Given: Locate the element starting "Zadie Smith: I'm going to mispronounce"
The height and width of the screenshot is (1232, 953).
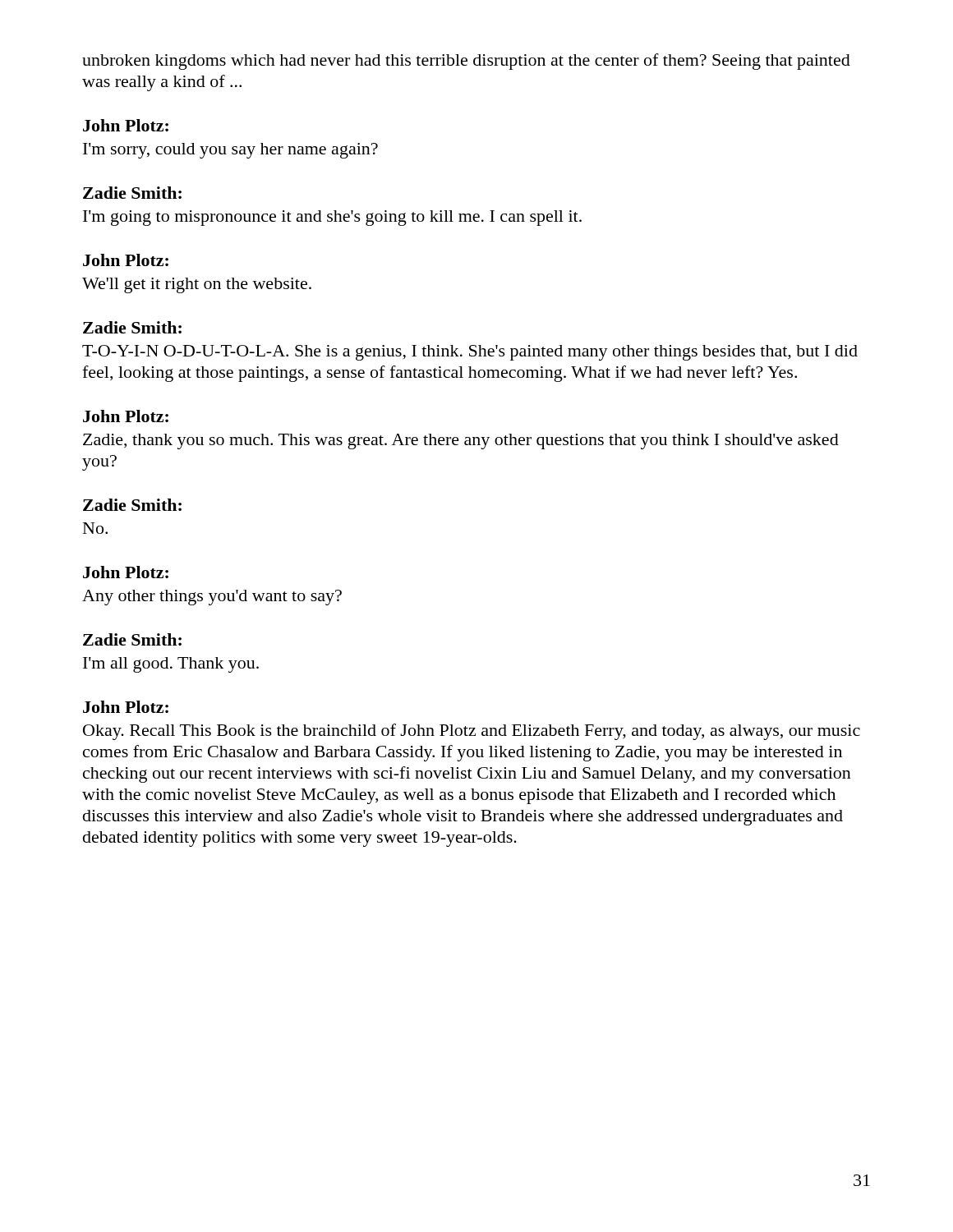Looking at the screenshot, I should click(476, 205).
